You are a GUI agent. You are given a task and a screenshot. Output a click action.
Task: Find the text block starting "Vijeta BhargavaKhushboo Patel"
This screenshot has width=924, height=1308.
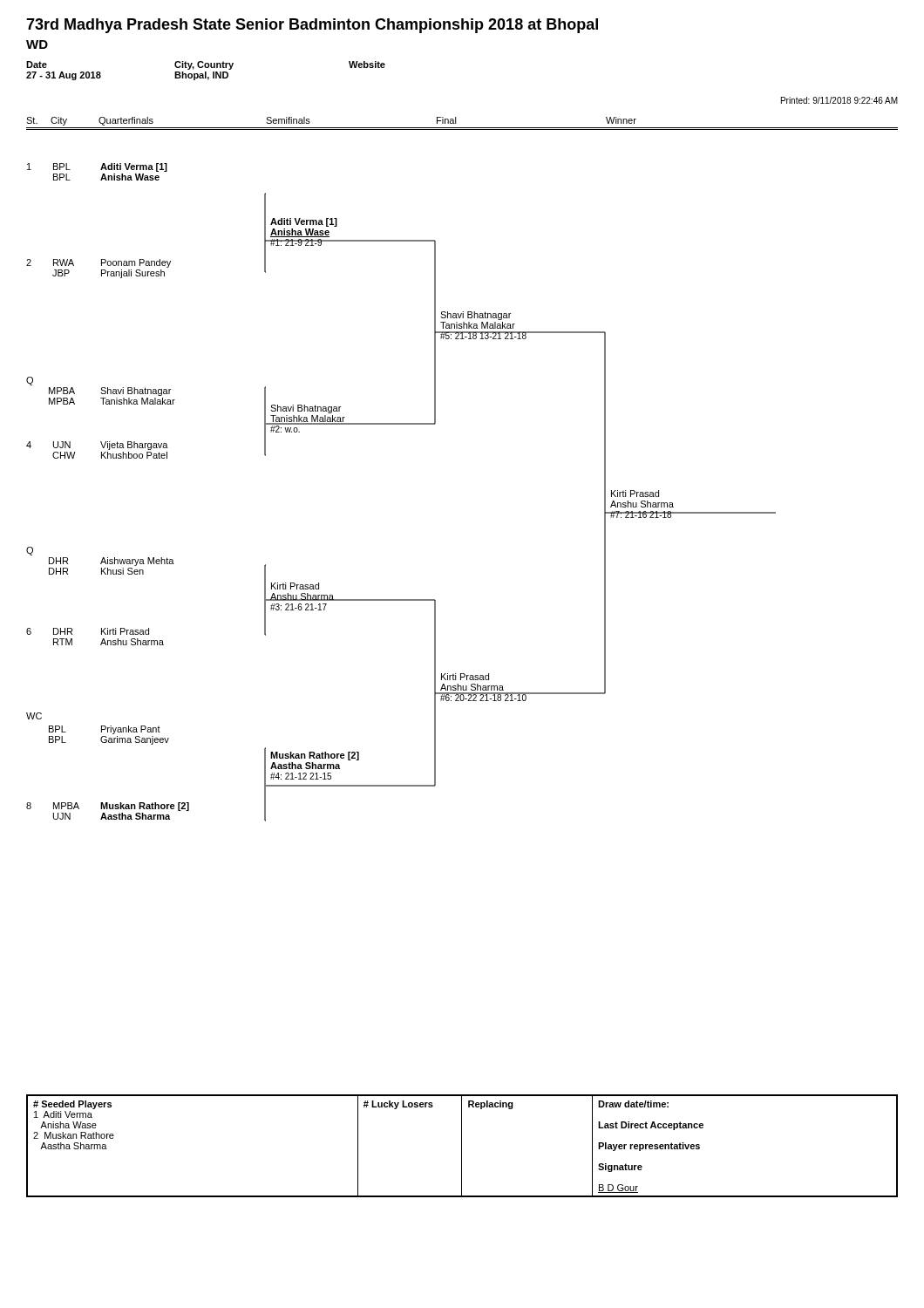tap(134, 450)
